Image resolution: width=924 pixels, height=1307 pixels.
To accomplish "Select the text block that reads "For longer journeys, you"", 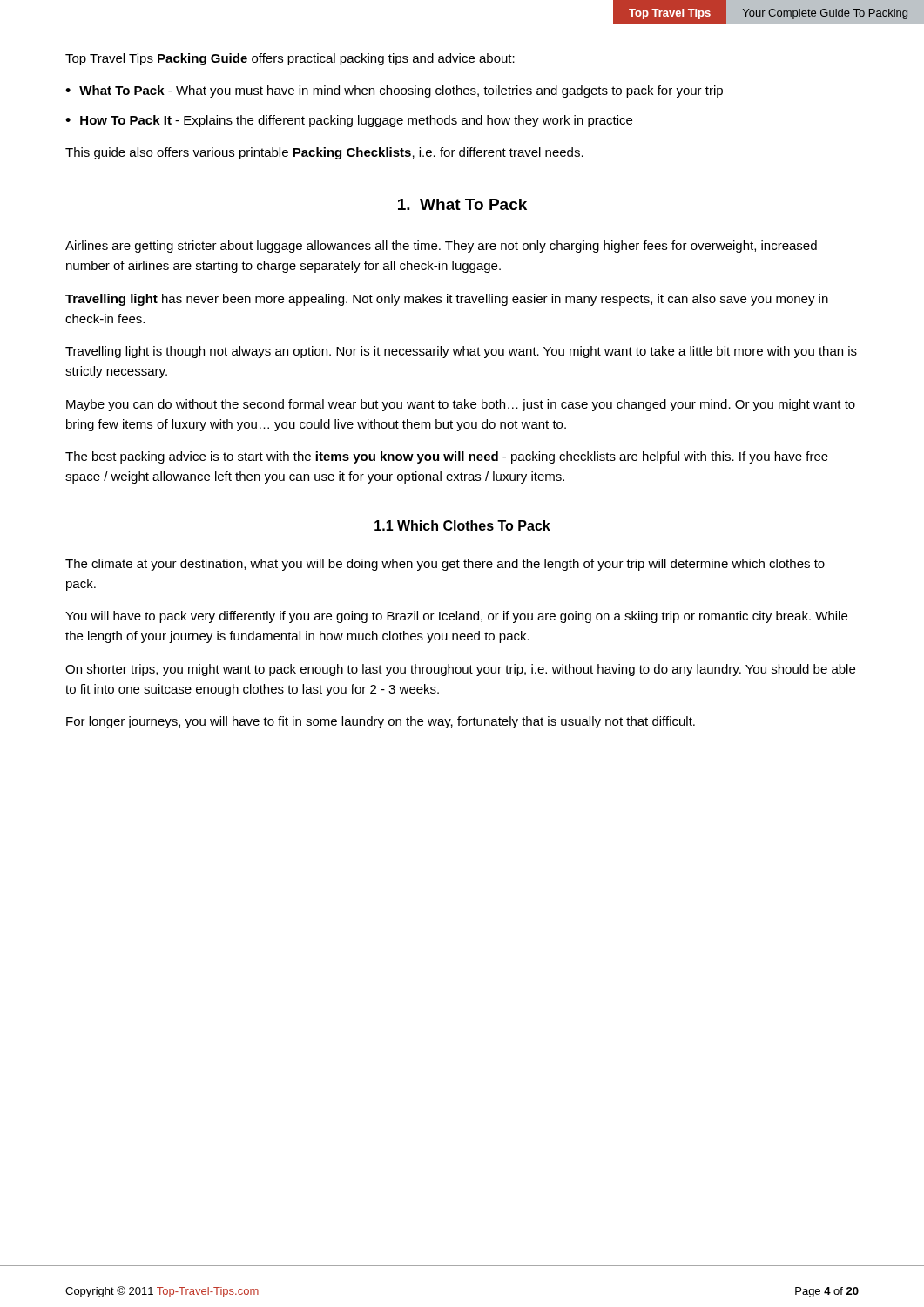I will coord(381,721).
